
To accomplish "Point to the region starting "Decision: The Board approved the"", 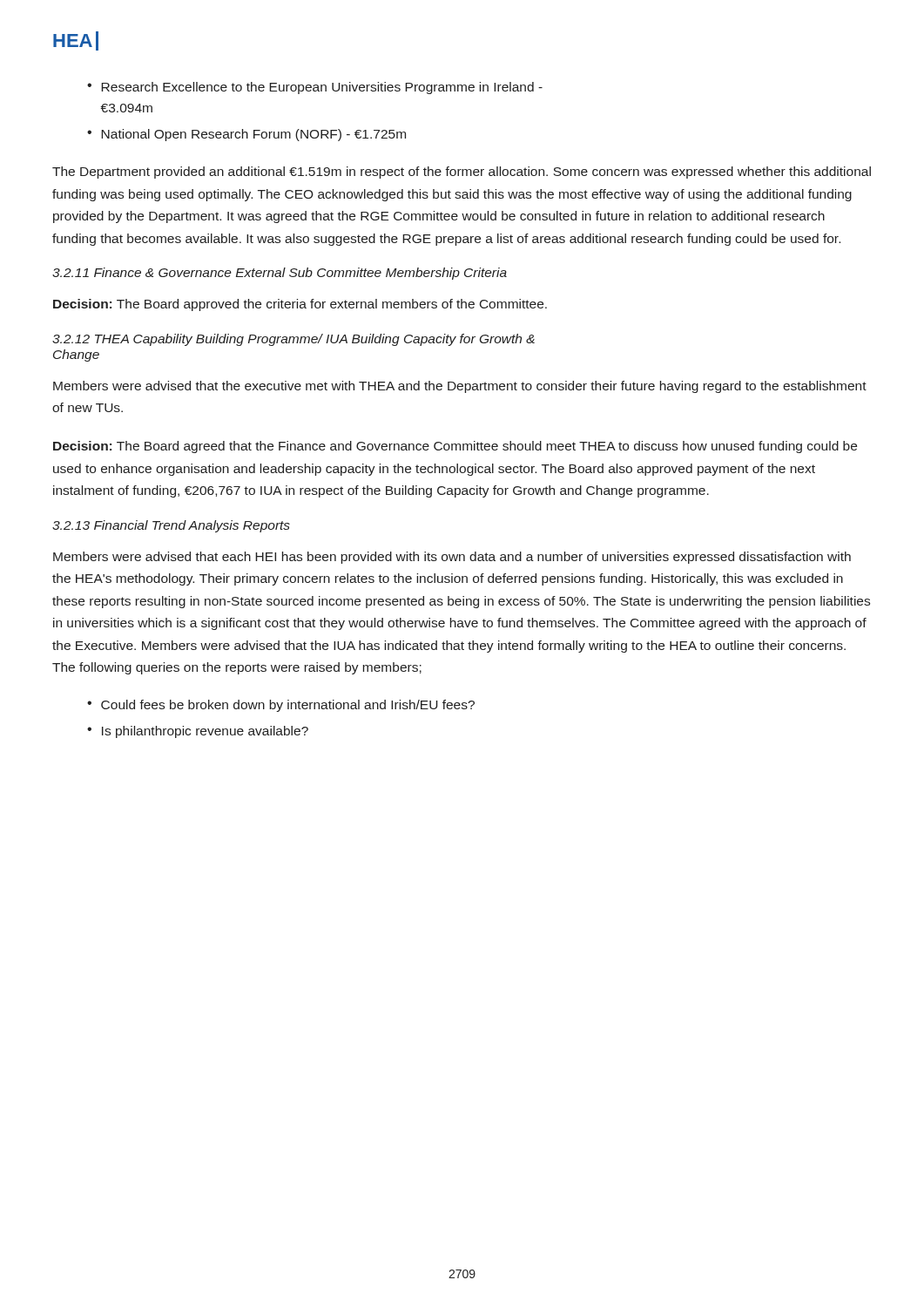I will (300, 304).
